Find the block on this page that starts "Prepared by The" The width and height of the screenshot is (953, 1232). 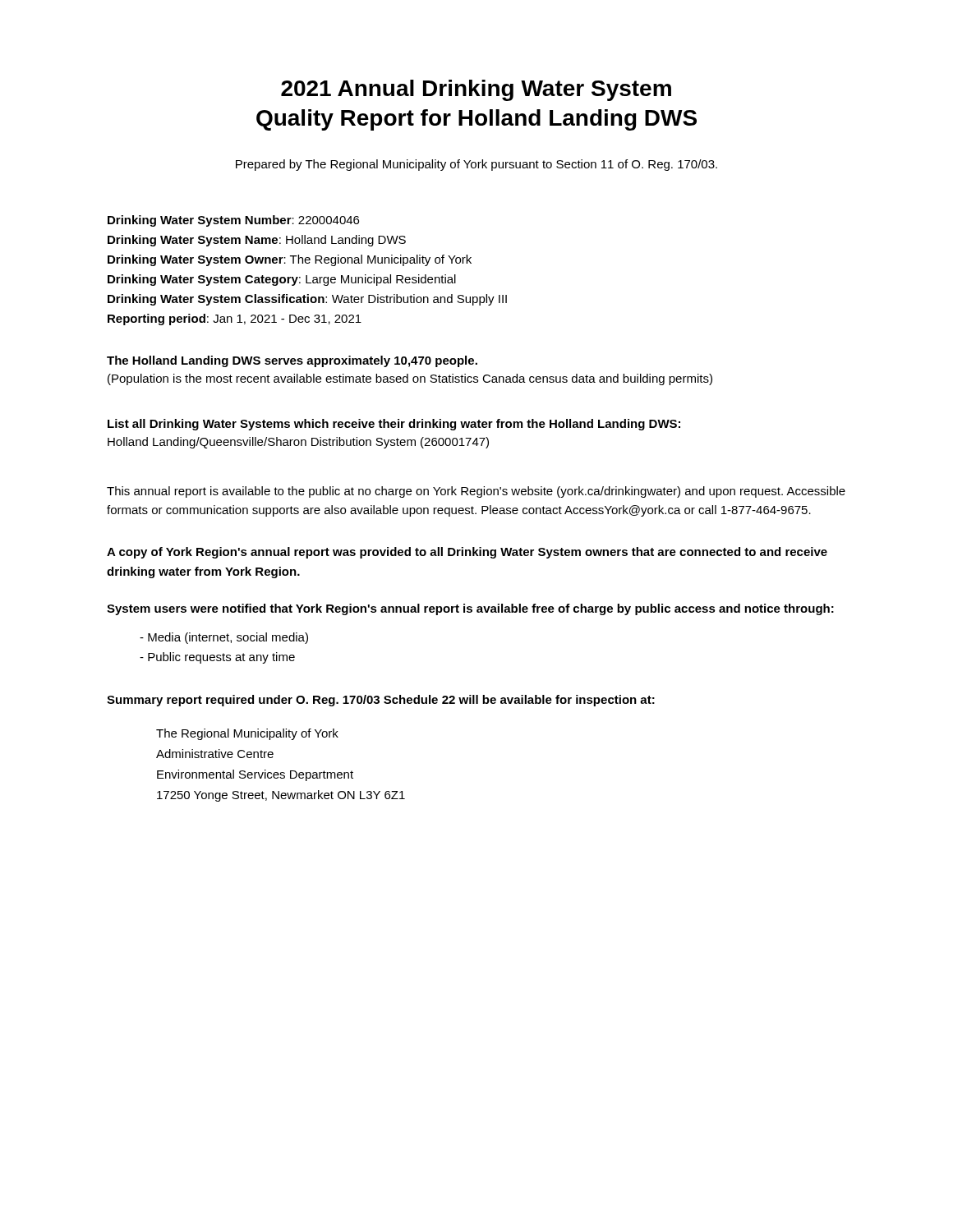click(476, 164)
